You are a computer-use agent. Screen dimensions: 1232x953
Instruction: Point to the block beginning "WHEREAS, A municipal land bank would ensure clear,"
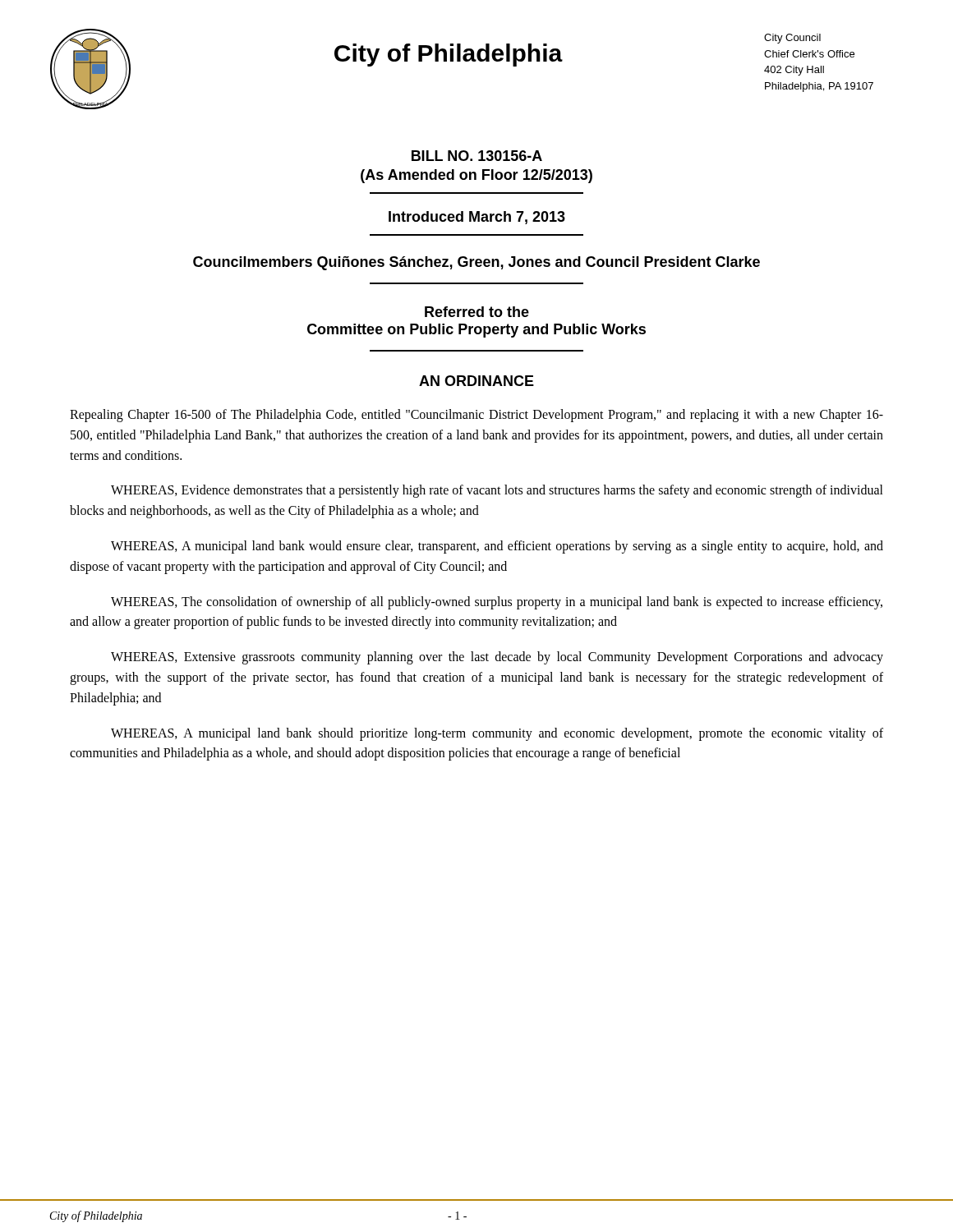point(476,556)
